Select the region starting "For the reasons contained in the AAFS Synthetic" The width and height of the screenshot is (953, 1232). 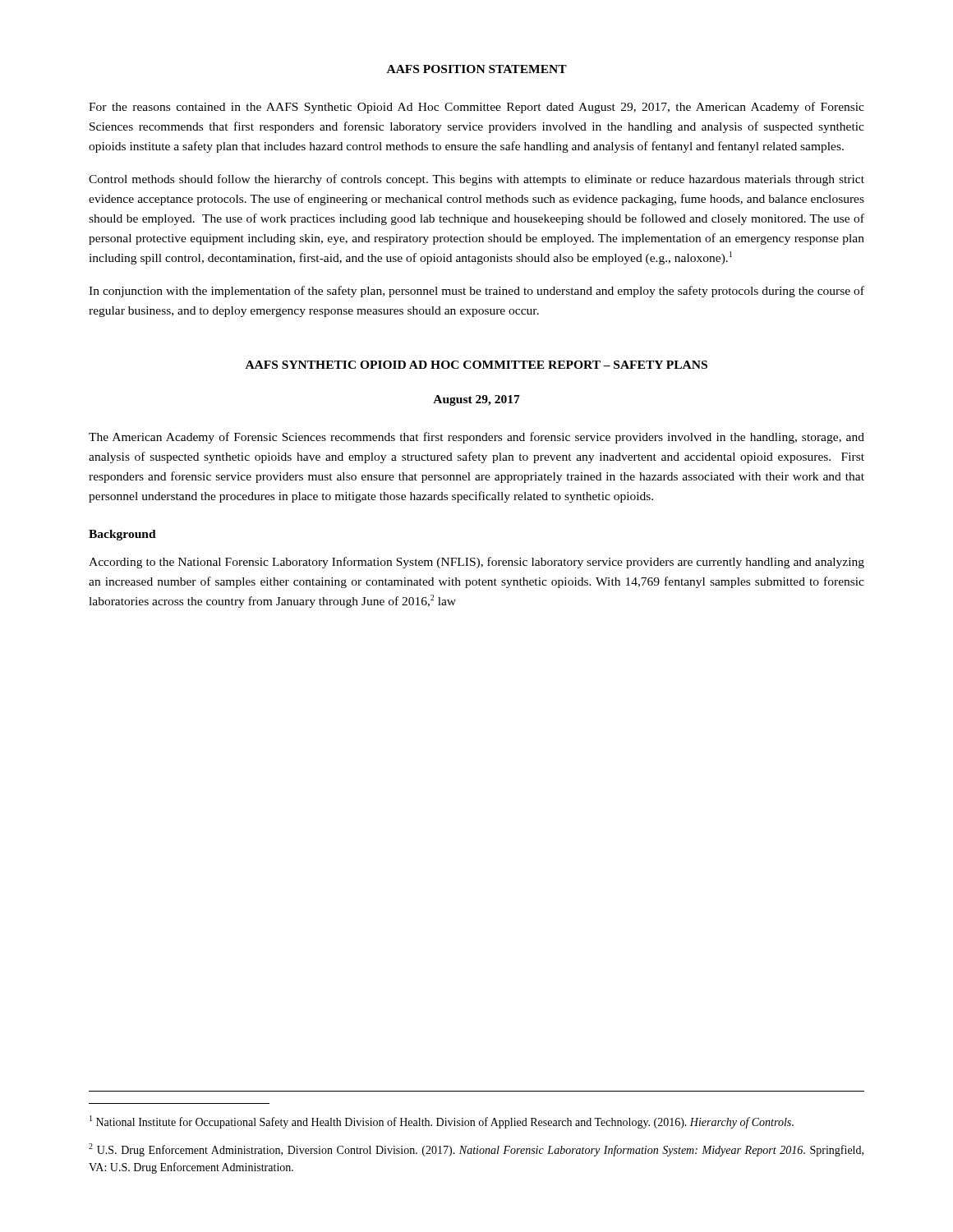(476, 126)
